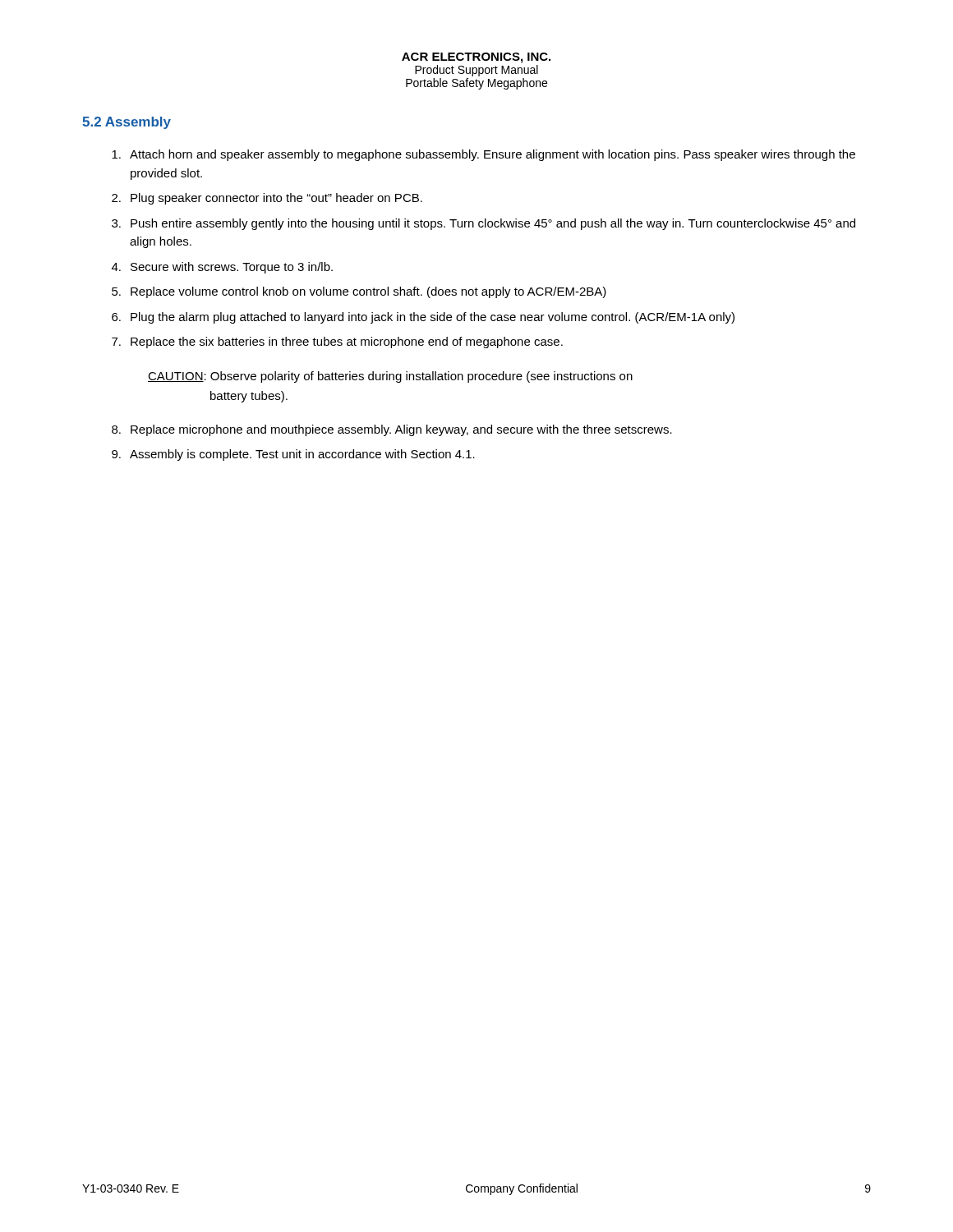Click on the list item that says "8. Replace microphone and mouthpiece assembly. Align keyway,"
This screenshot has height=1232, width=953.
pyautogui.click(x=476, y=429)
